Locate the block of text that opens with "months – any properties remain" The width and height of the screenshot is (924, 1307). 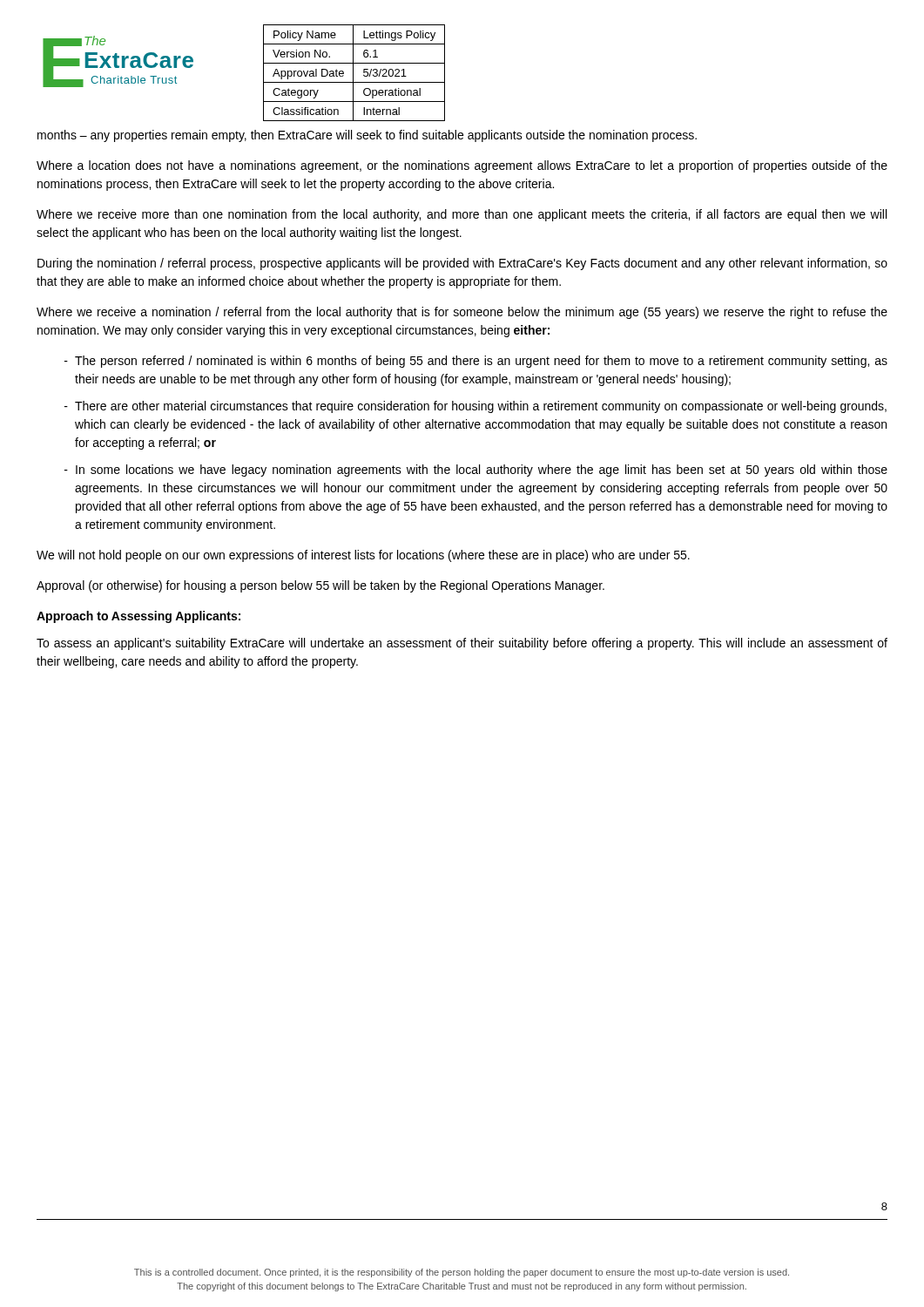[462, 136]
